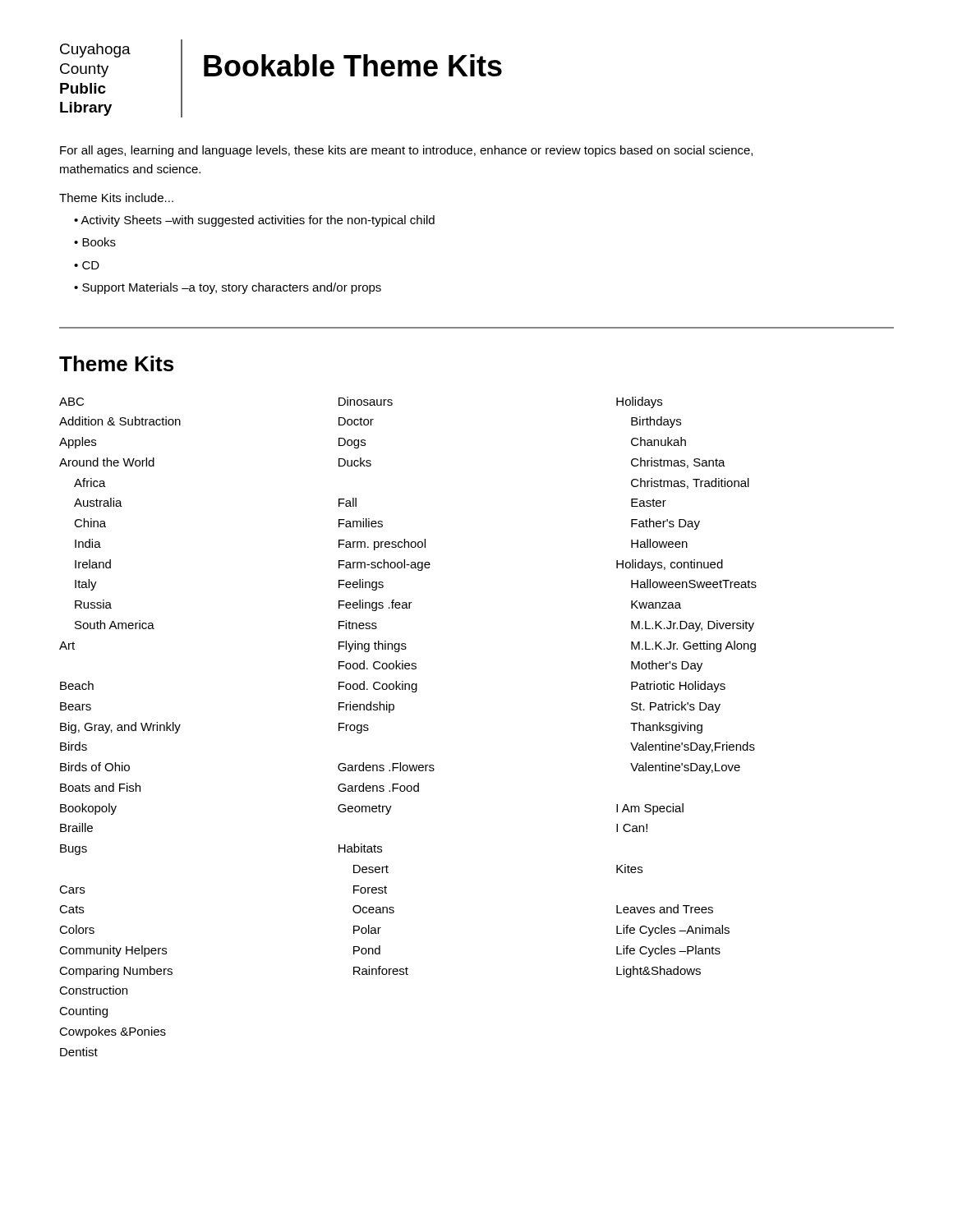Screen dimensions: 1232x953
Task: Click the passage that begins "• Activity Sheets"
Action: click(x=255, y=219)
